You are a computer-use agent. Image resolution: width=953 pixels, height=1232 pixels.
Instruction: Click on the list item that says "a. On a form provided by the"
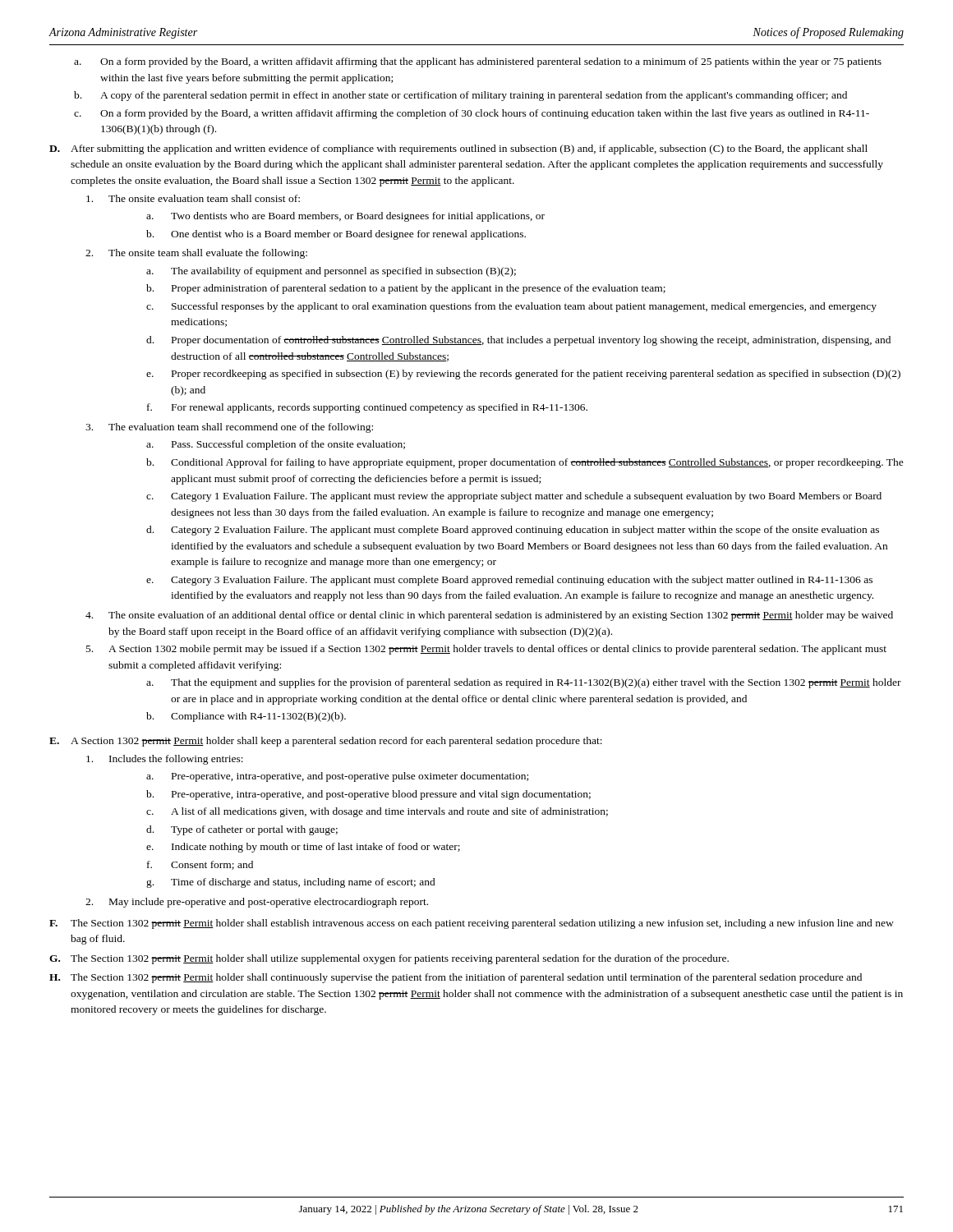click(476, 69)
